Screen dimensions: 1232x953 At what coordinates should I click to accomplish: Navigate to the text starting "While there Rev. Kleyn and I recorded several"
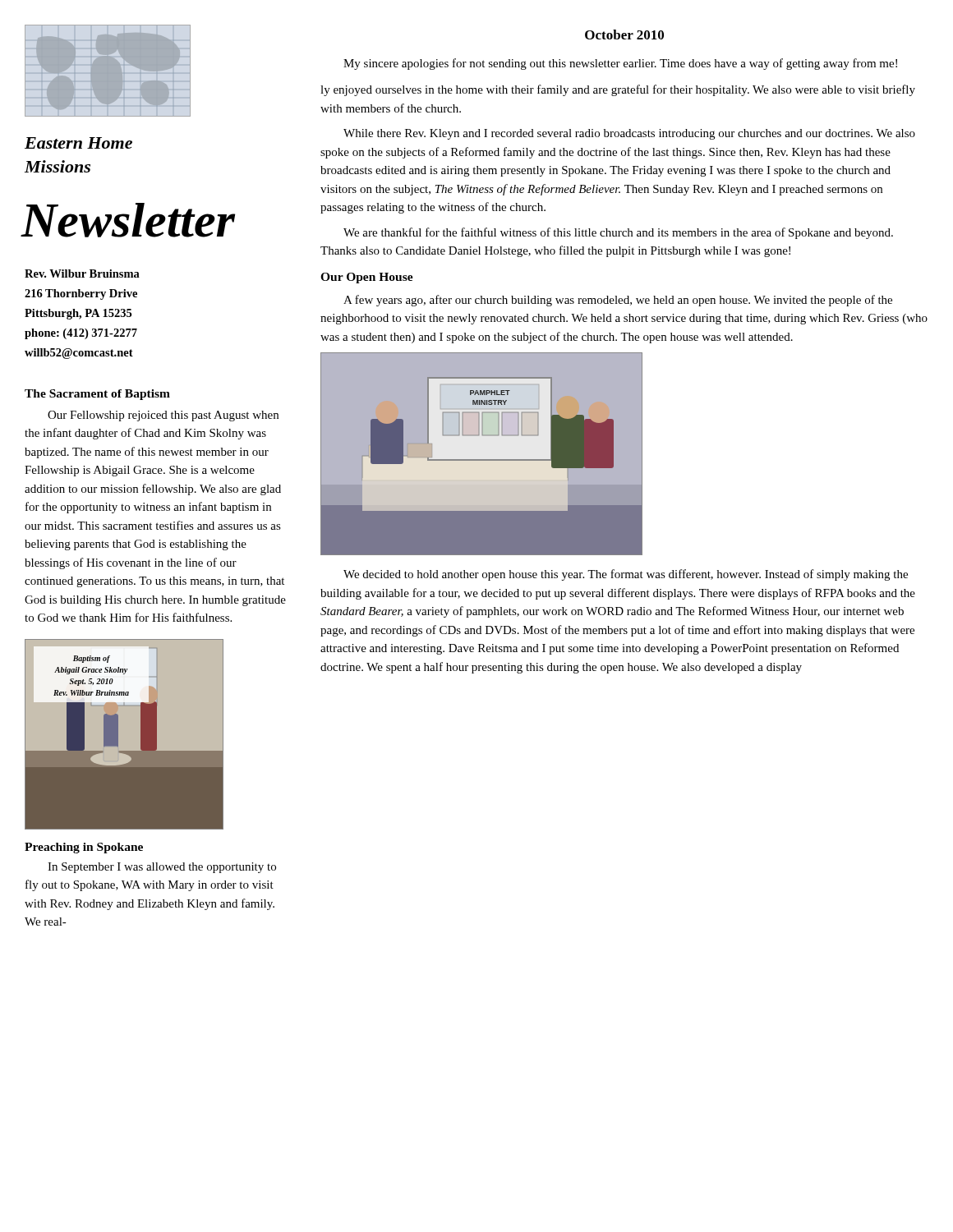[x=624, y=170]
